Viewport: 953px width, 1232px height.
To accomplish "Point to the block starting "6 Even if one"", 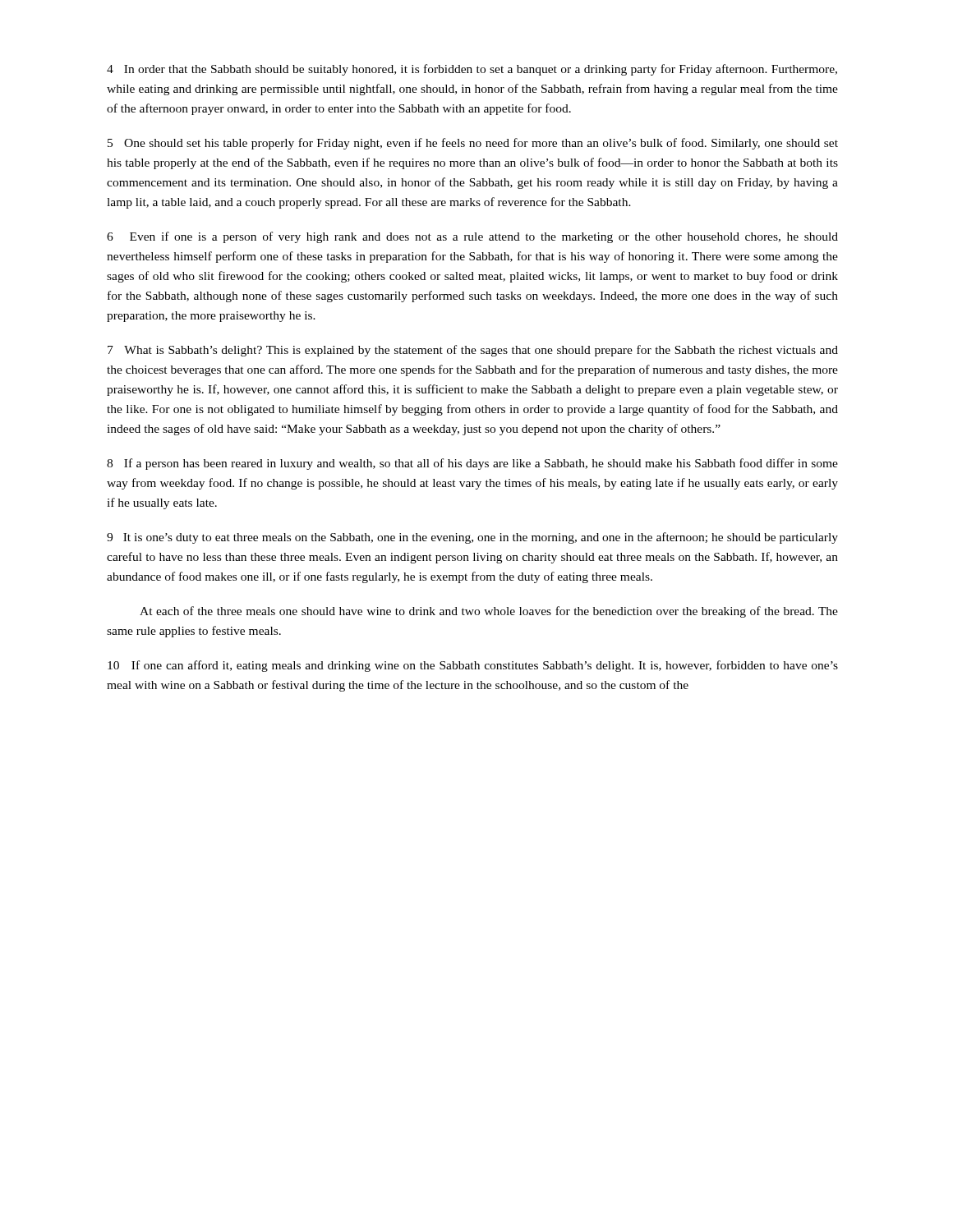I will point(472,276).
